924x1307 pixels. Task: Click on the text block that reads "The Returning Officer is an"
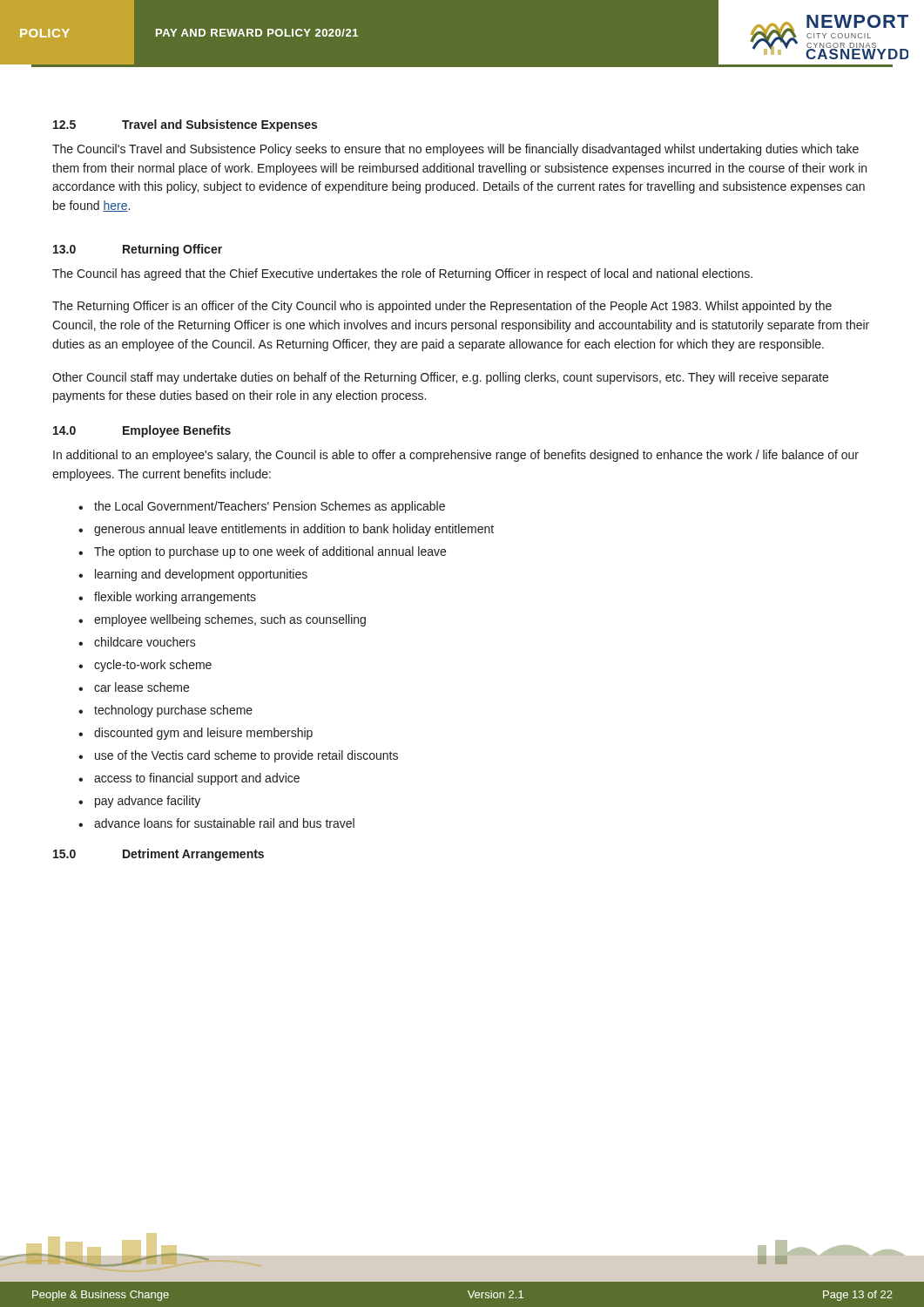(x=461, y=325)
